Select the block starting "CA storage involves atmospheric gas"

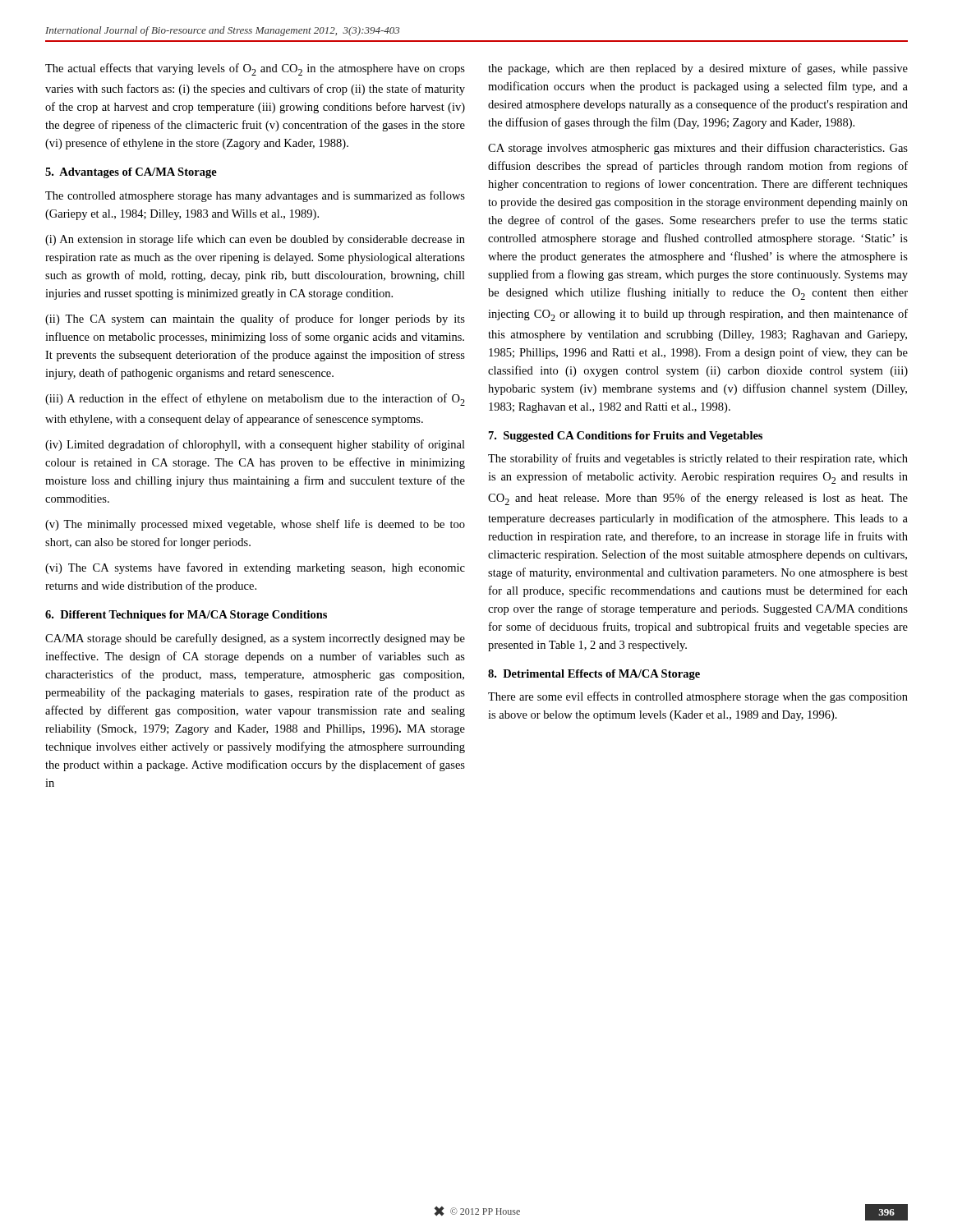(698, 277)
